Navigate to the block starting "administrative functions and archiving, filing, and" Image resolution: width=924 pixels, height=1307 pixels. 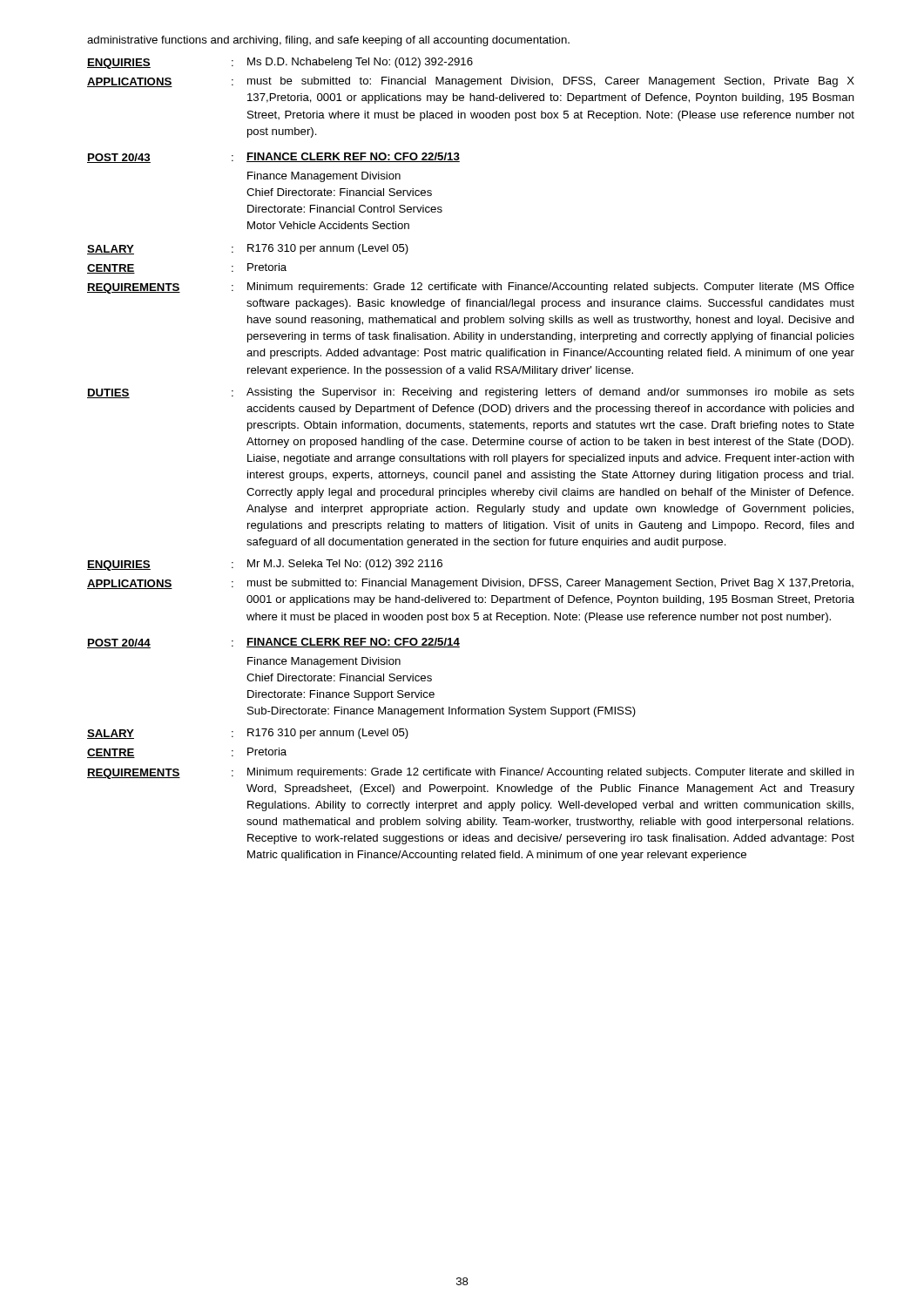pyautogui.click(x=329, y=40)
